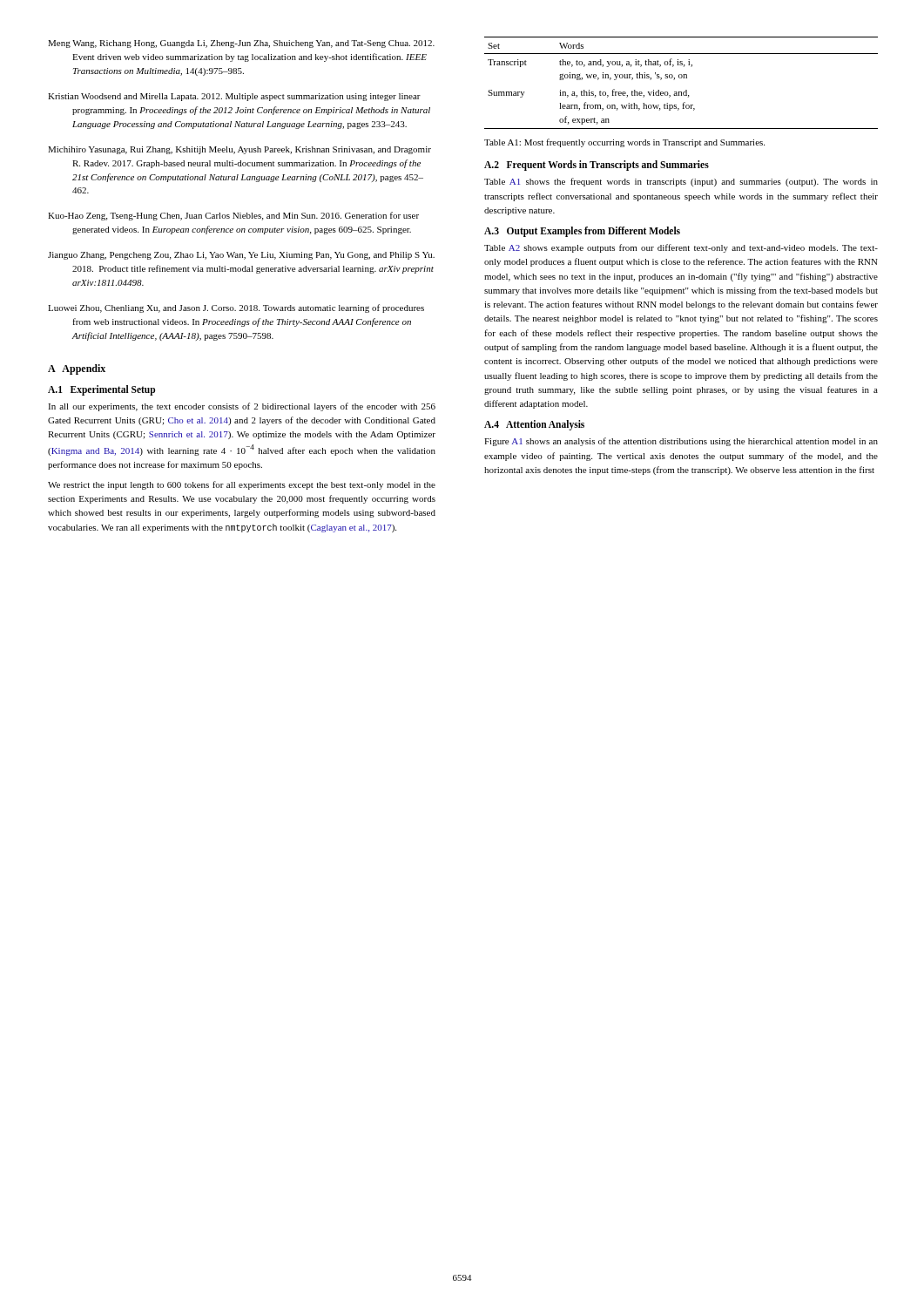924x1307 pixels.
Task: Select the list item with the text "Jianguo Zhang, Pengcheng Zou, Zhao Li,"
Action: 241,269
